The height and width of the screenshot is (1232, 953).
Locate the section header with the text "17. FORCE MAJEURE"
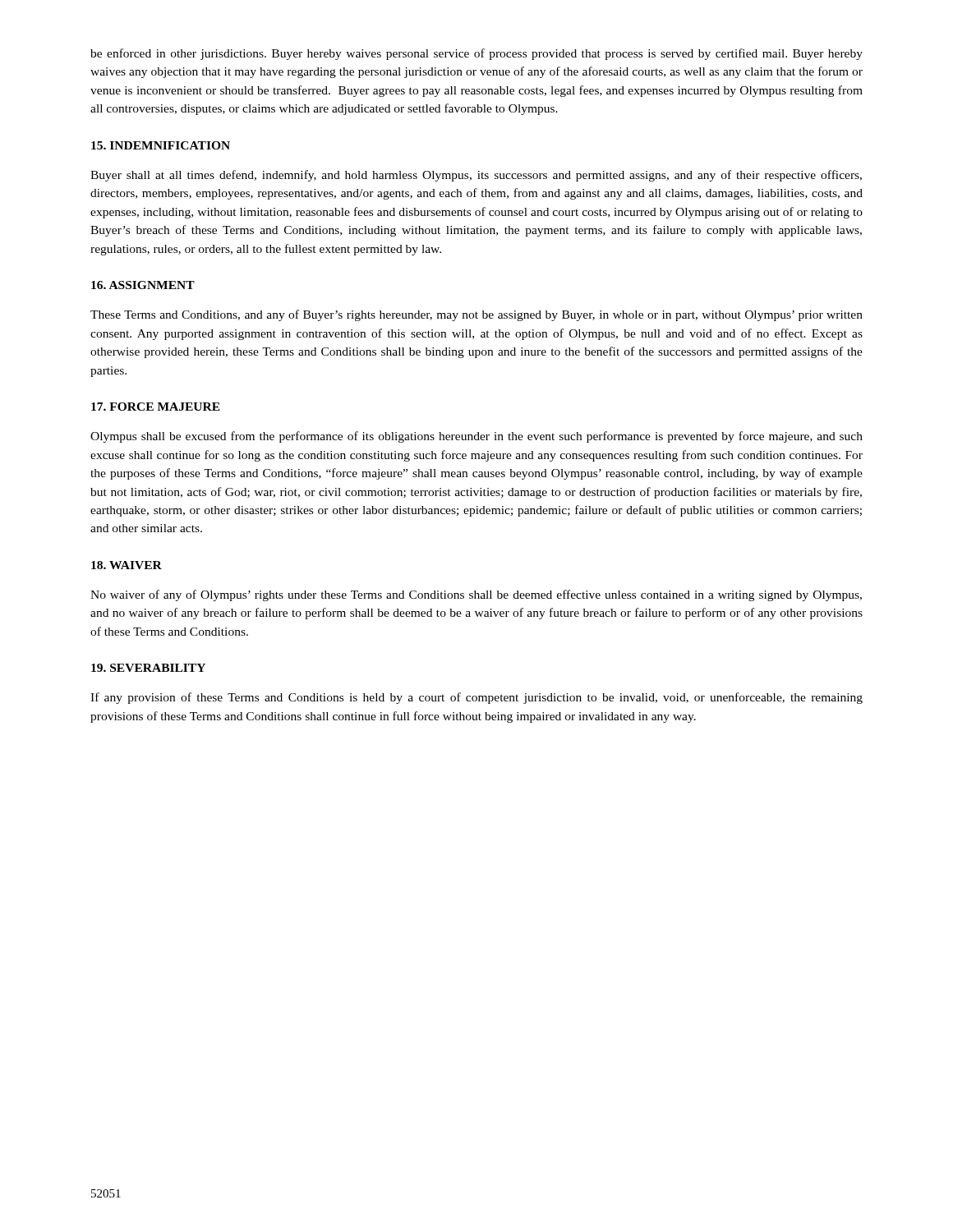[x=155, y=406]
